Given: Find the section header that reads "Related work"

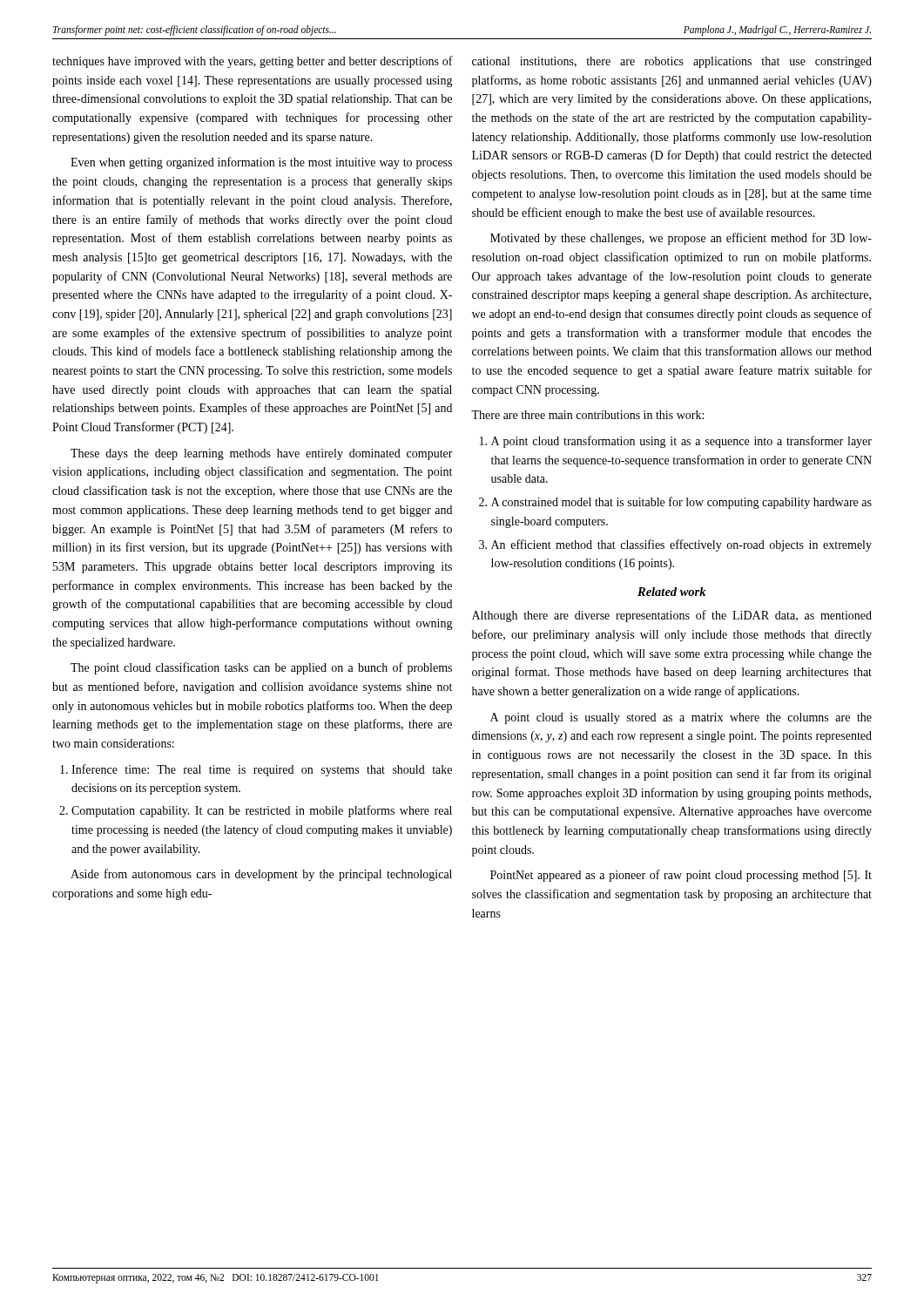Looking at the screenshot, I should pyautogui.click(x=672, y=591).
